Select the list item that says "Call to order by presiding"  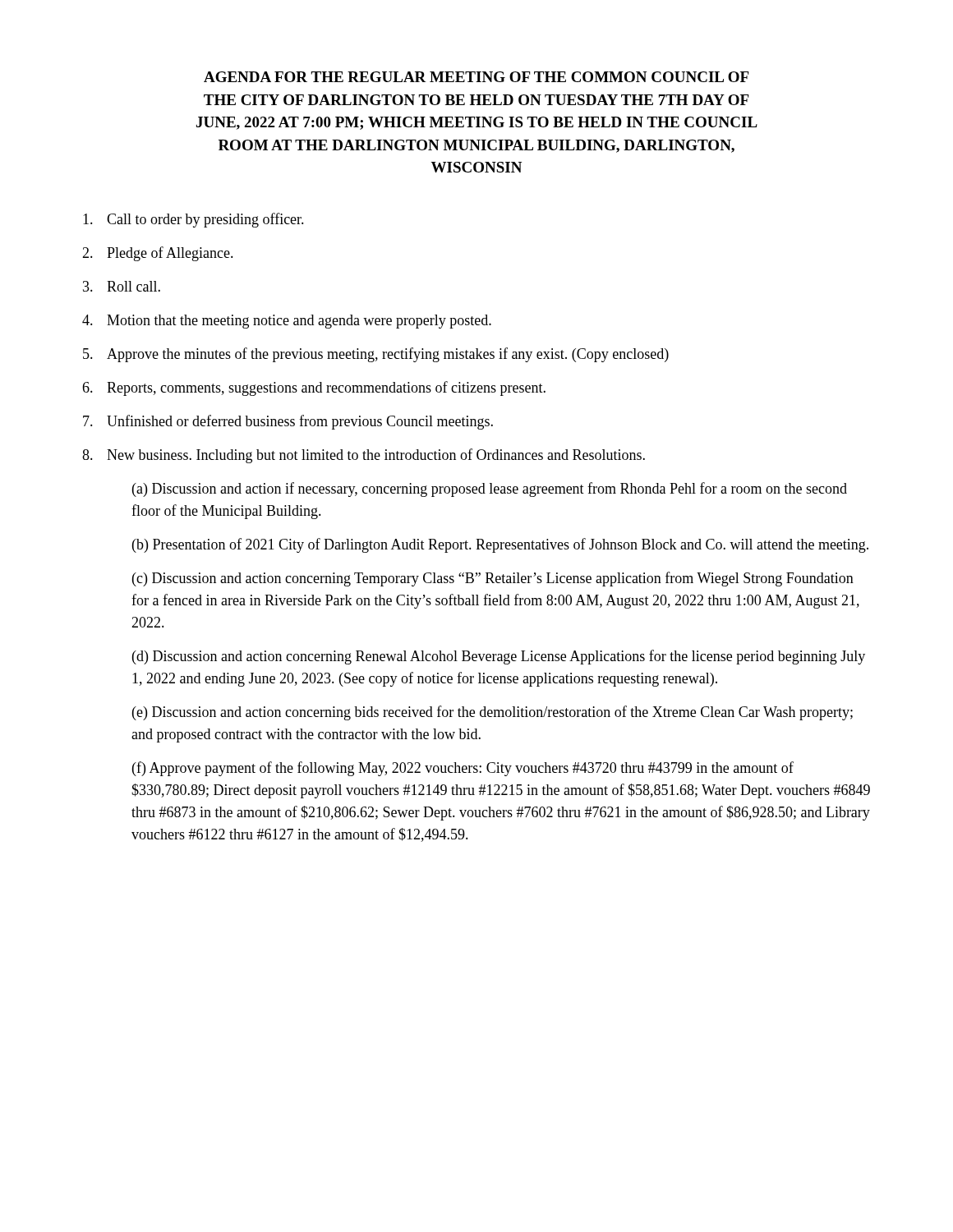(193, 220)
